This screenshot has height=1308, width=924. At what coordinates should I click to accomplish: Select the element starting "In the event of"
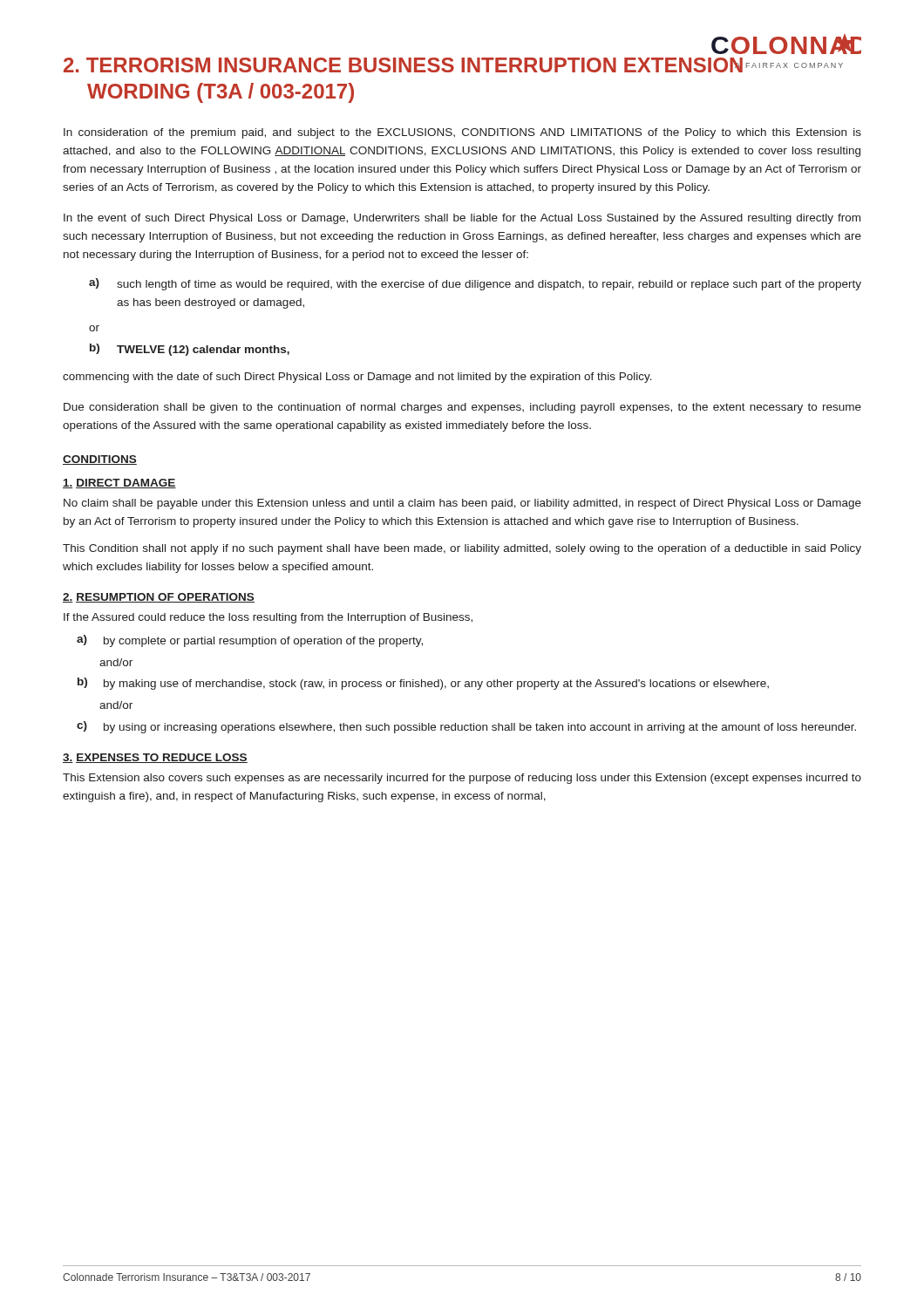(x=462, y=236)
